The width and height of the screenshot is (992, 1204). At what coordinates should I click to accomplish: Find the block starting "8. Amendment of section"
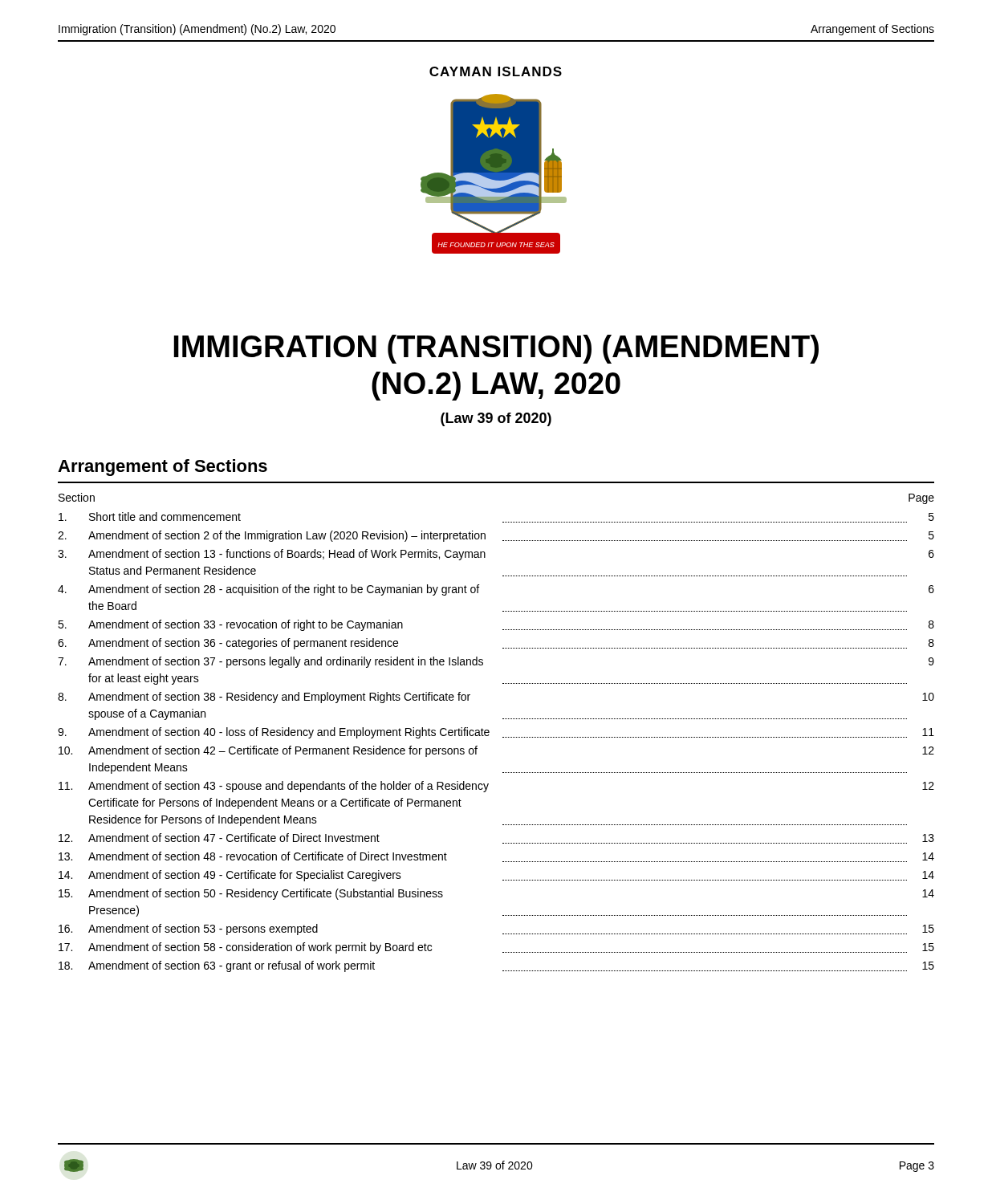coord(273,696)
